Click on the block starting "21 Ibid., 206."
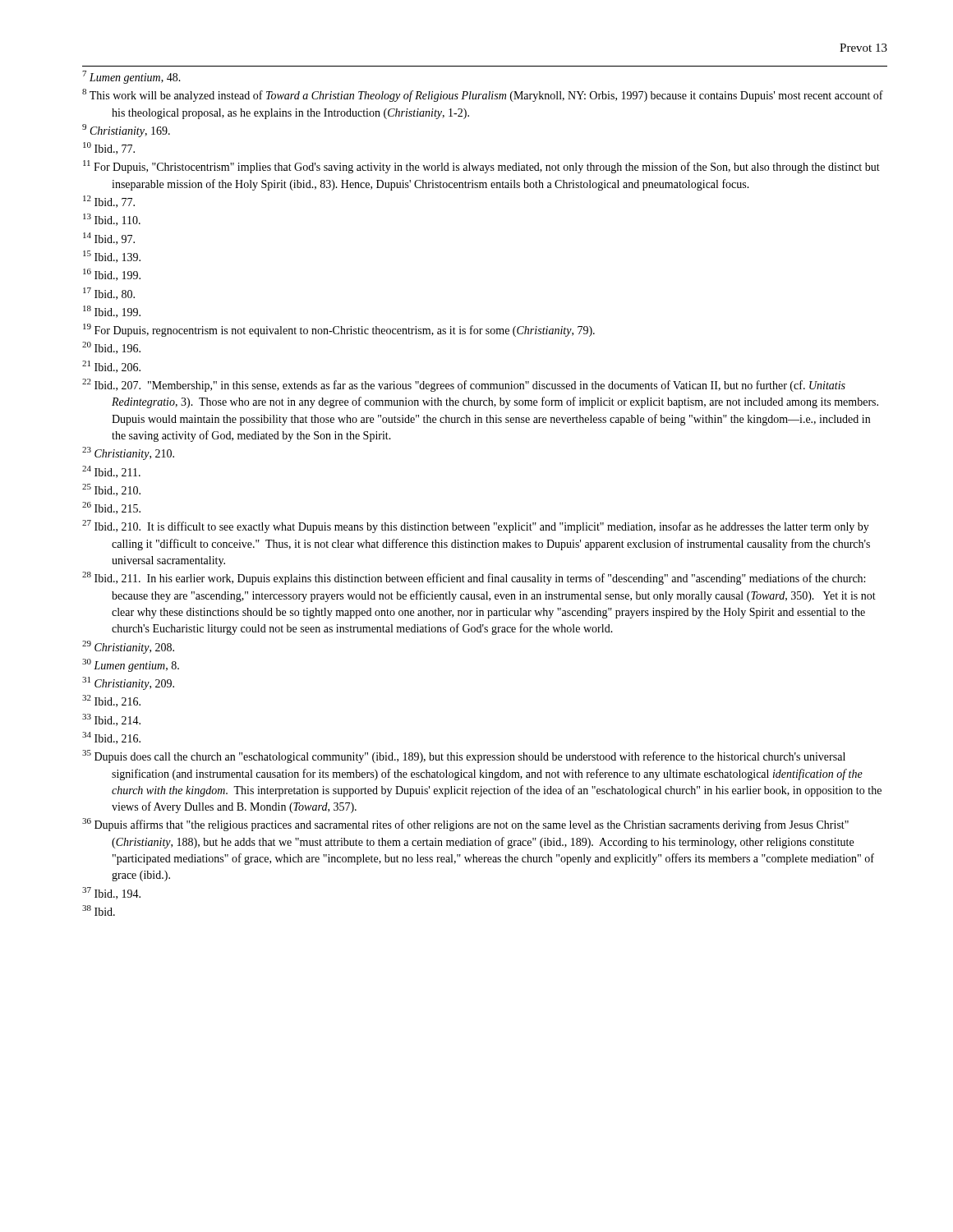Viewport: 953px width, 1232px height. pyautogui.click(x=112, y=367)
